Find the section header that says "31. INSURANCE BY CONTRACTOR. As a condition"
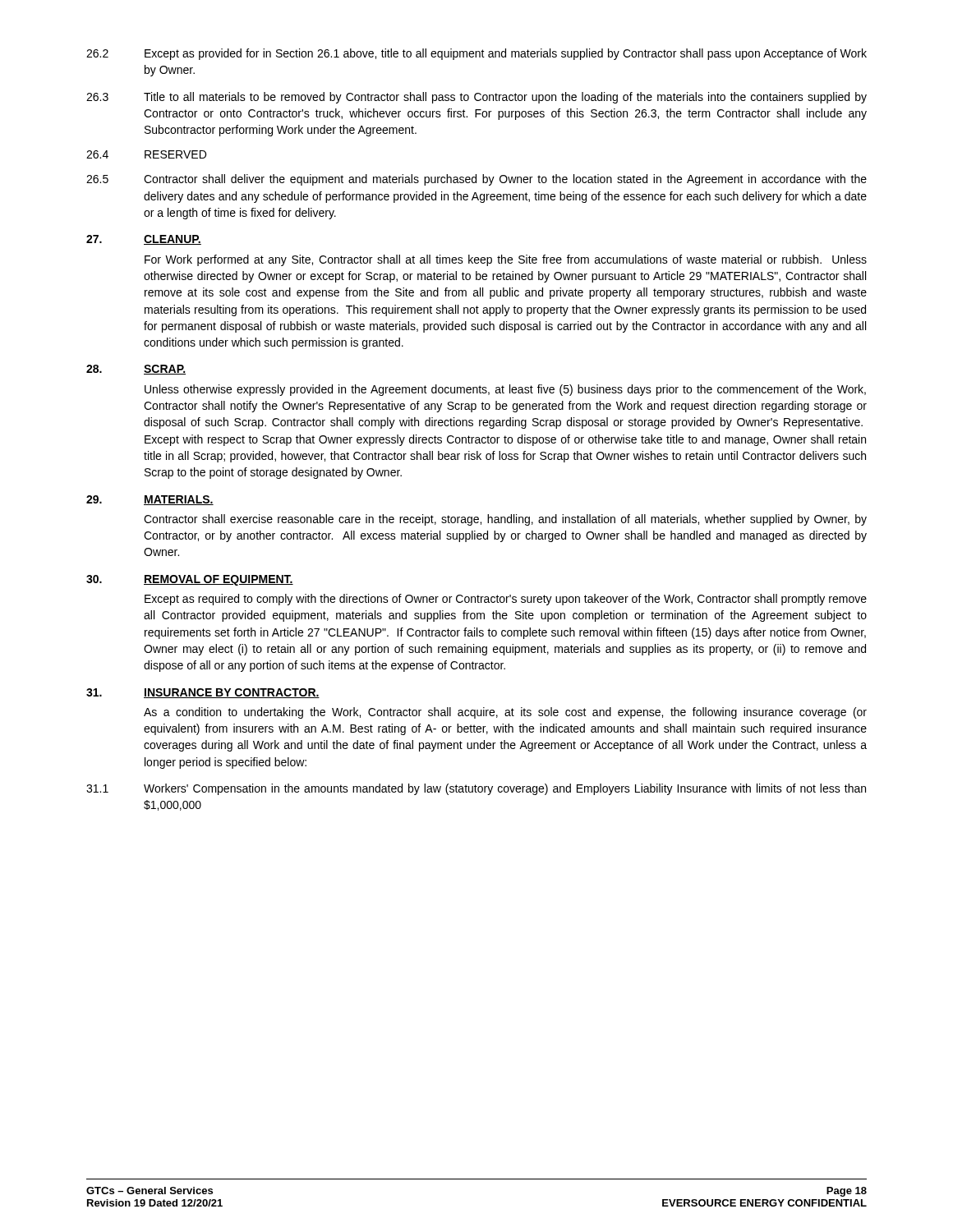Image resolution: width=953 pixels, height=1232 pixels. tap(476, 727)
